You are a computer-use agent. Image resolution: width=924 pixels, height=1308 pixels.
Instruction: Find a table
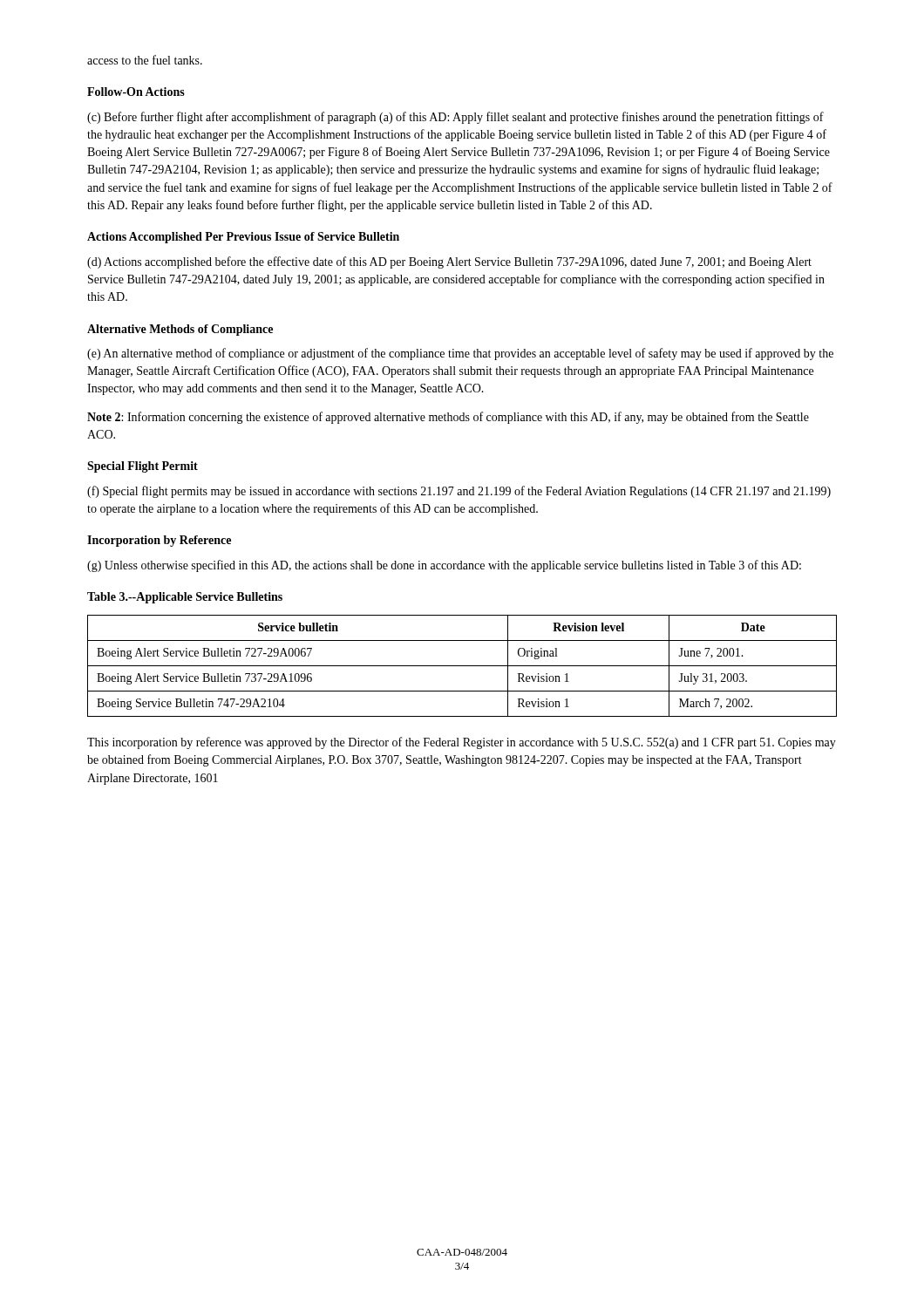tap(462, 666)
